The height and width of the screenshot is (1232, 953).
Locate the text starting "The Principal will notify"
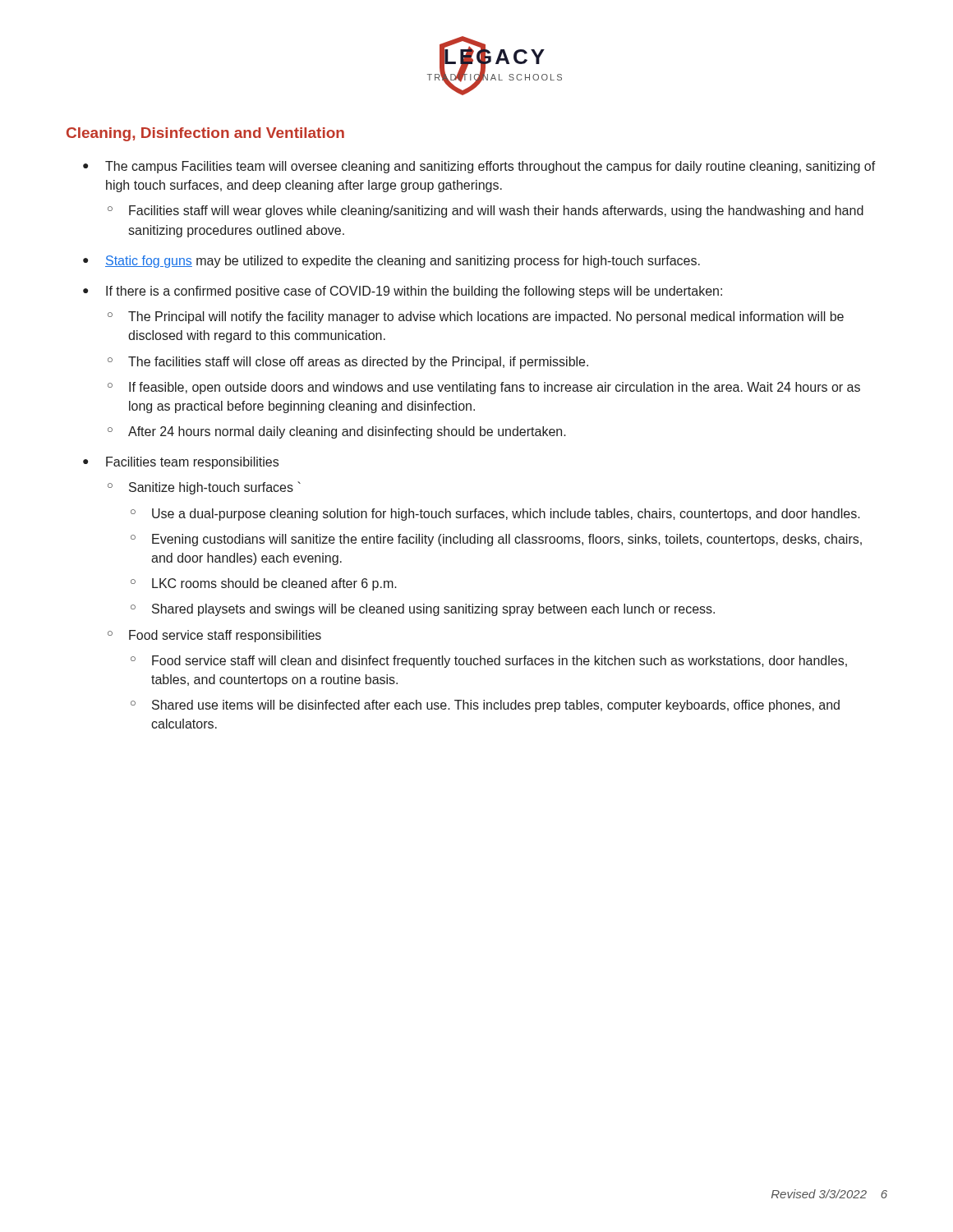tap(486, 326)
